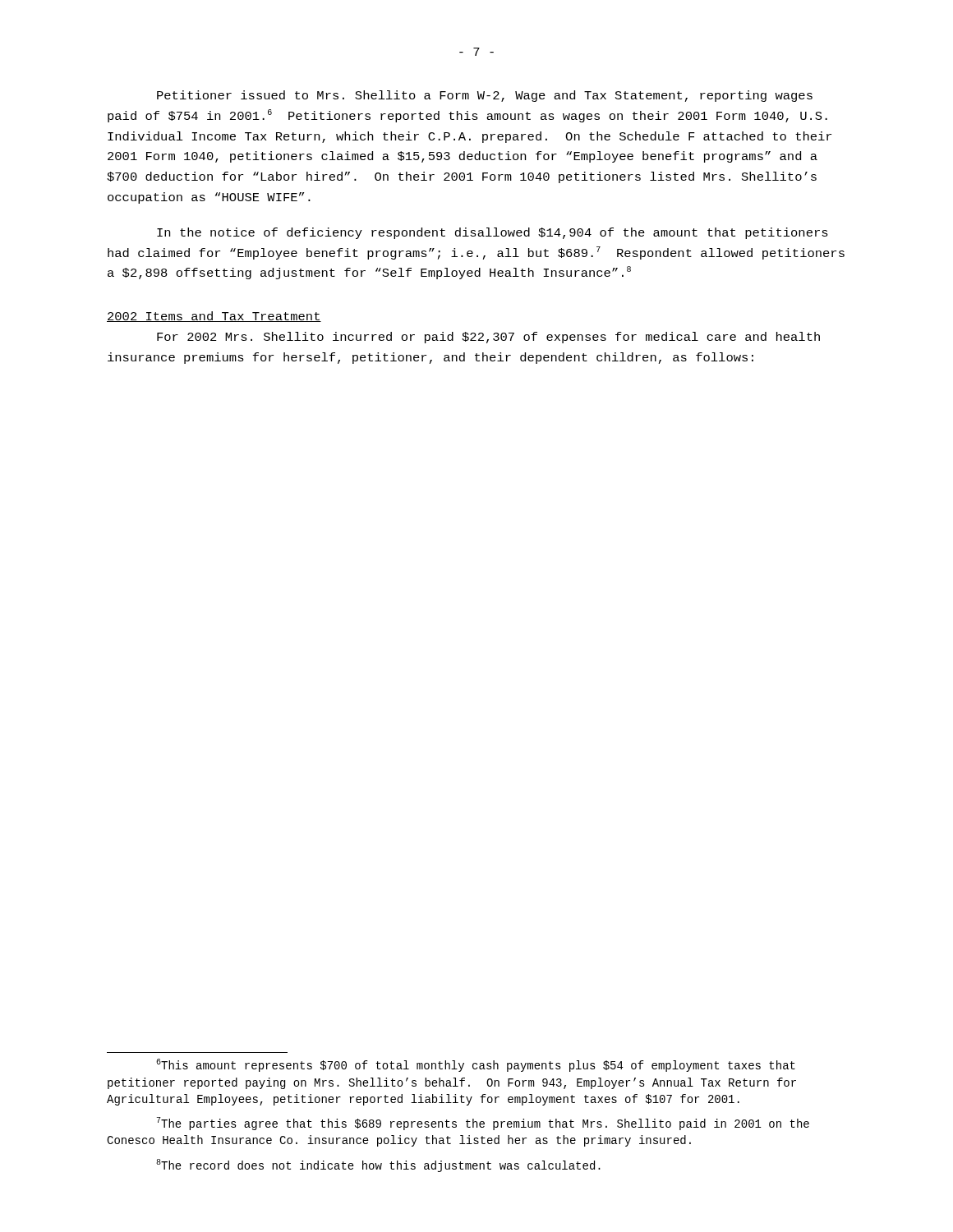953x1232 pixels.
Task: Locate the text block that reads "Petitioner issued to"
Action: pyautogui.click(x=476, y=147)
